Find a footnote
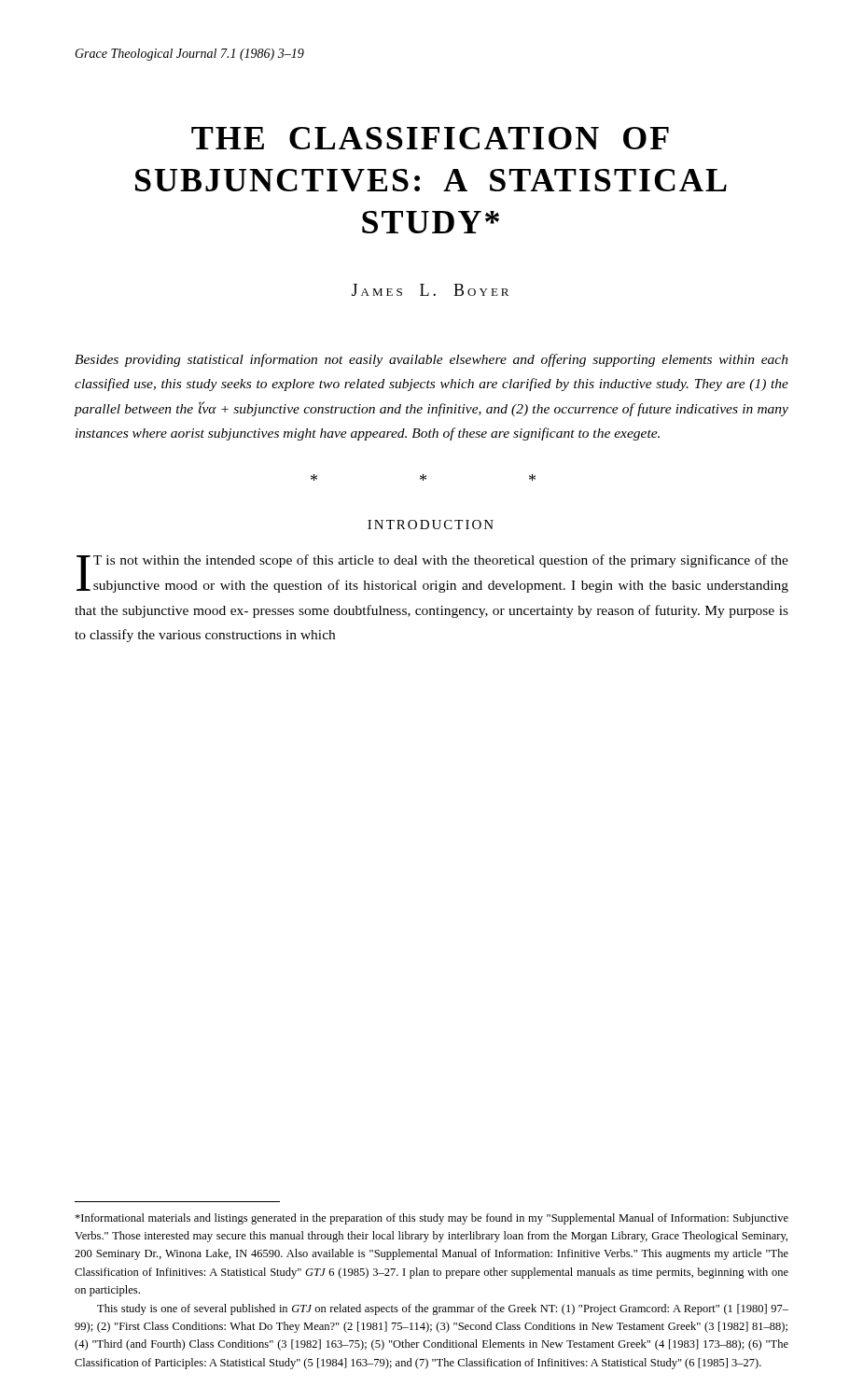 click(432, 1292)
